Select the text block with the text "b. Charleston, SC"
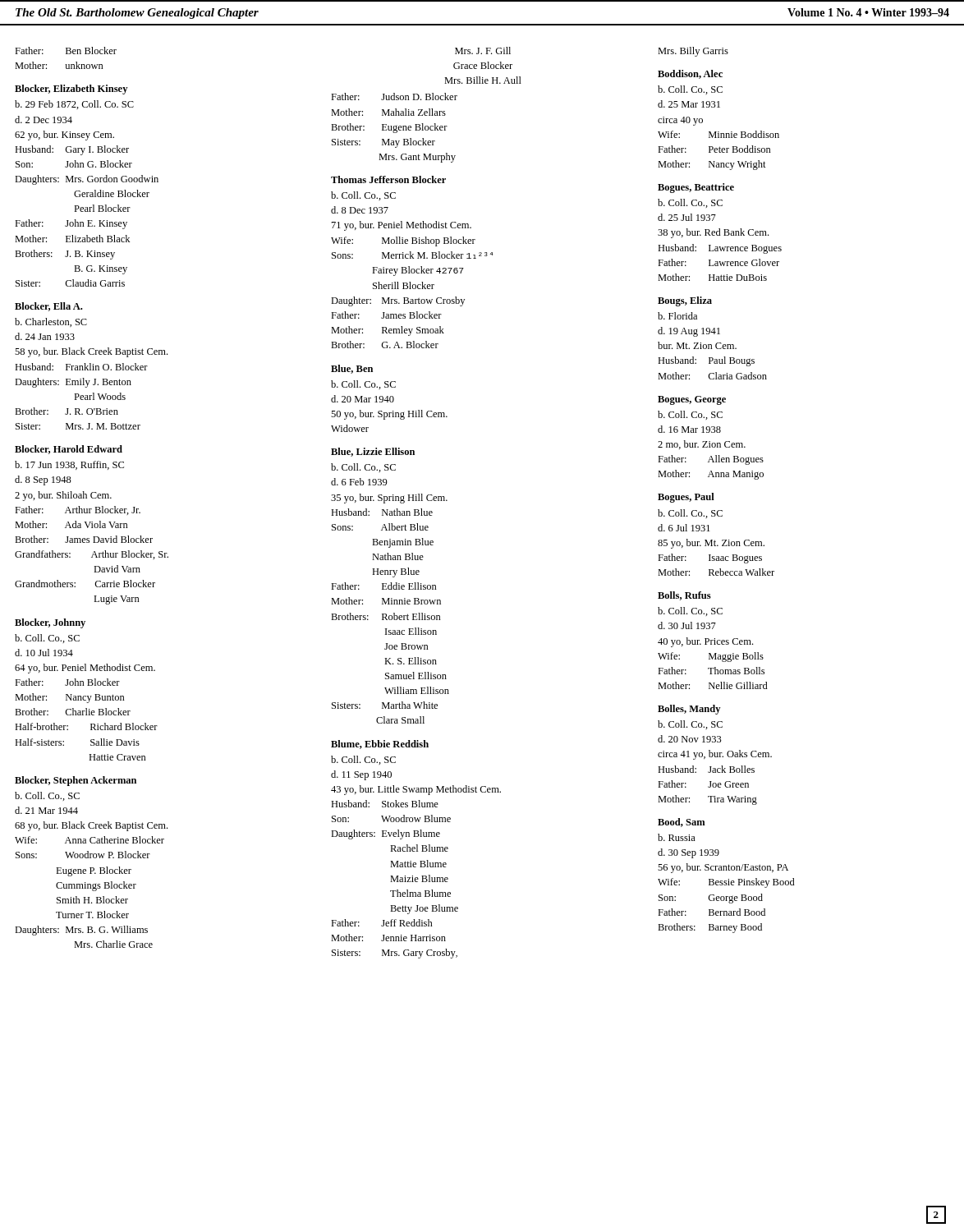Screen dimensions: 1232x964 point(51,322)
